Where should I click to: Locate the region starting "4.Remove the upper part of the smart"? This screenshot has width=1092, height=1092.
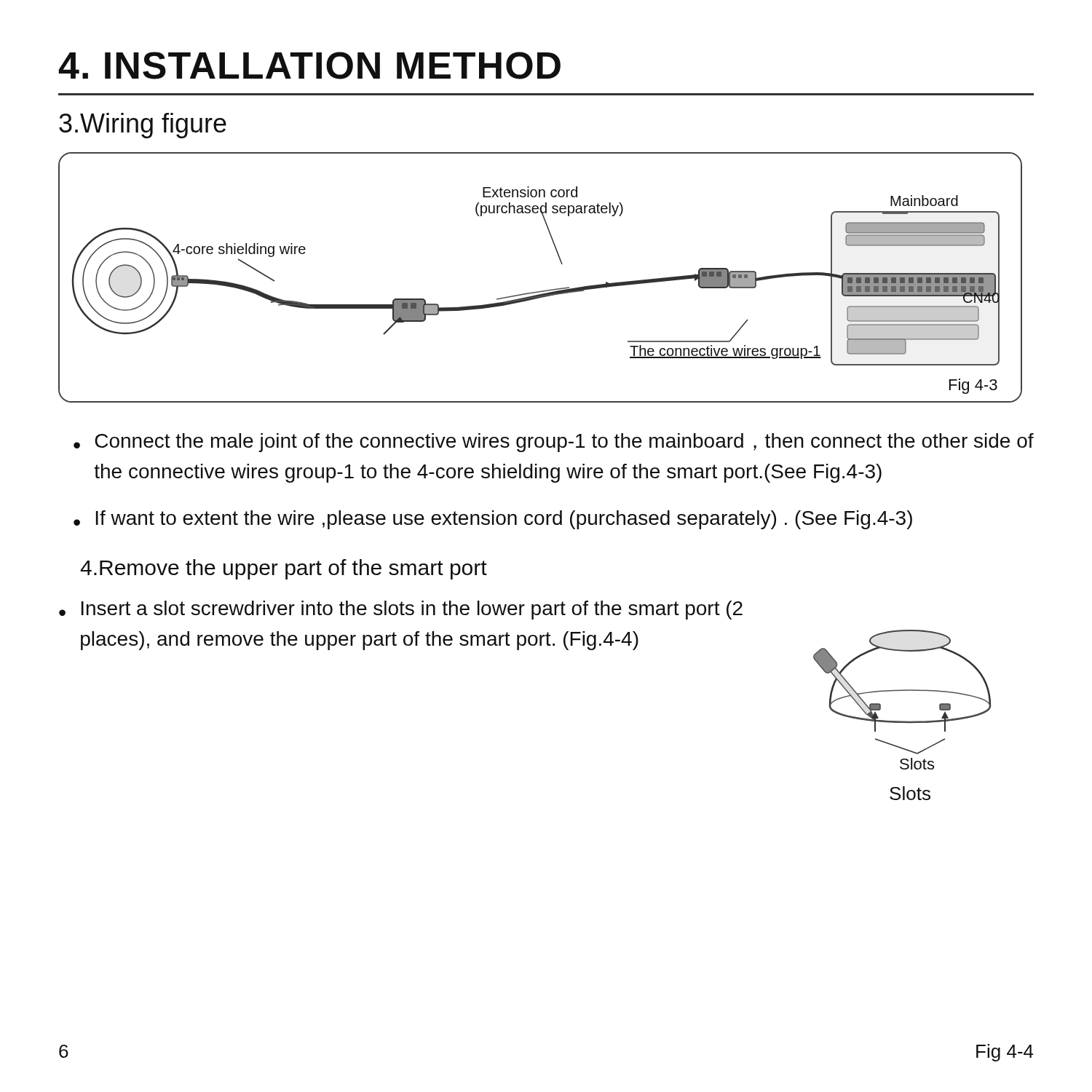(x=283, y=568)
